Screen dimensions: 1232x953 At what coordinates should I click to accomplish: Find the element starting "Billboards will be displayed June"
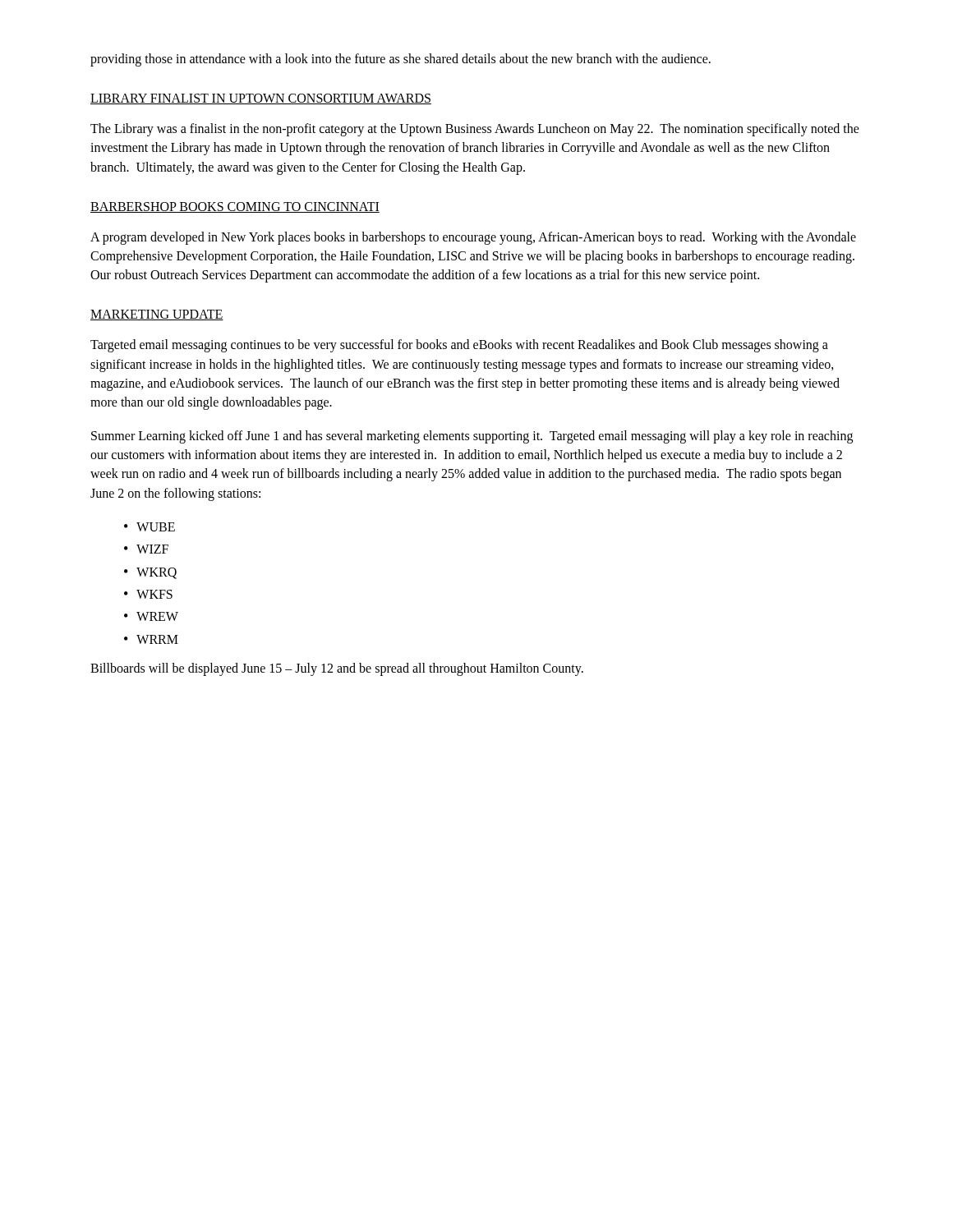pyautogui.click(x=337, y=668)
